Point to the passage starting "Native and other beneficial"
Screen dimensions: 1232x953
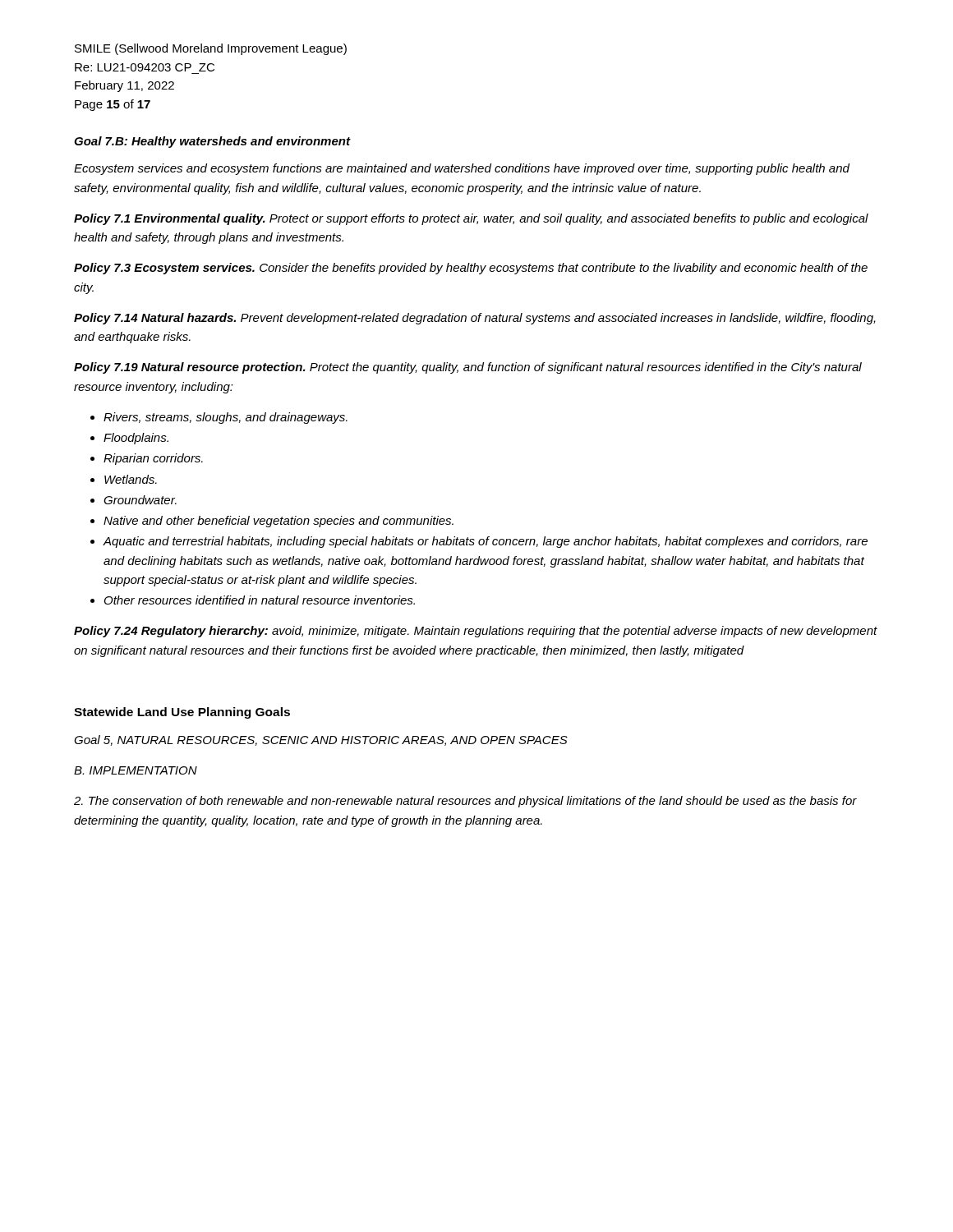272,522
